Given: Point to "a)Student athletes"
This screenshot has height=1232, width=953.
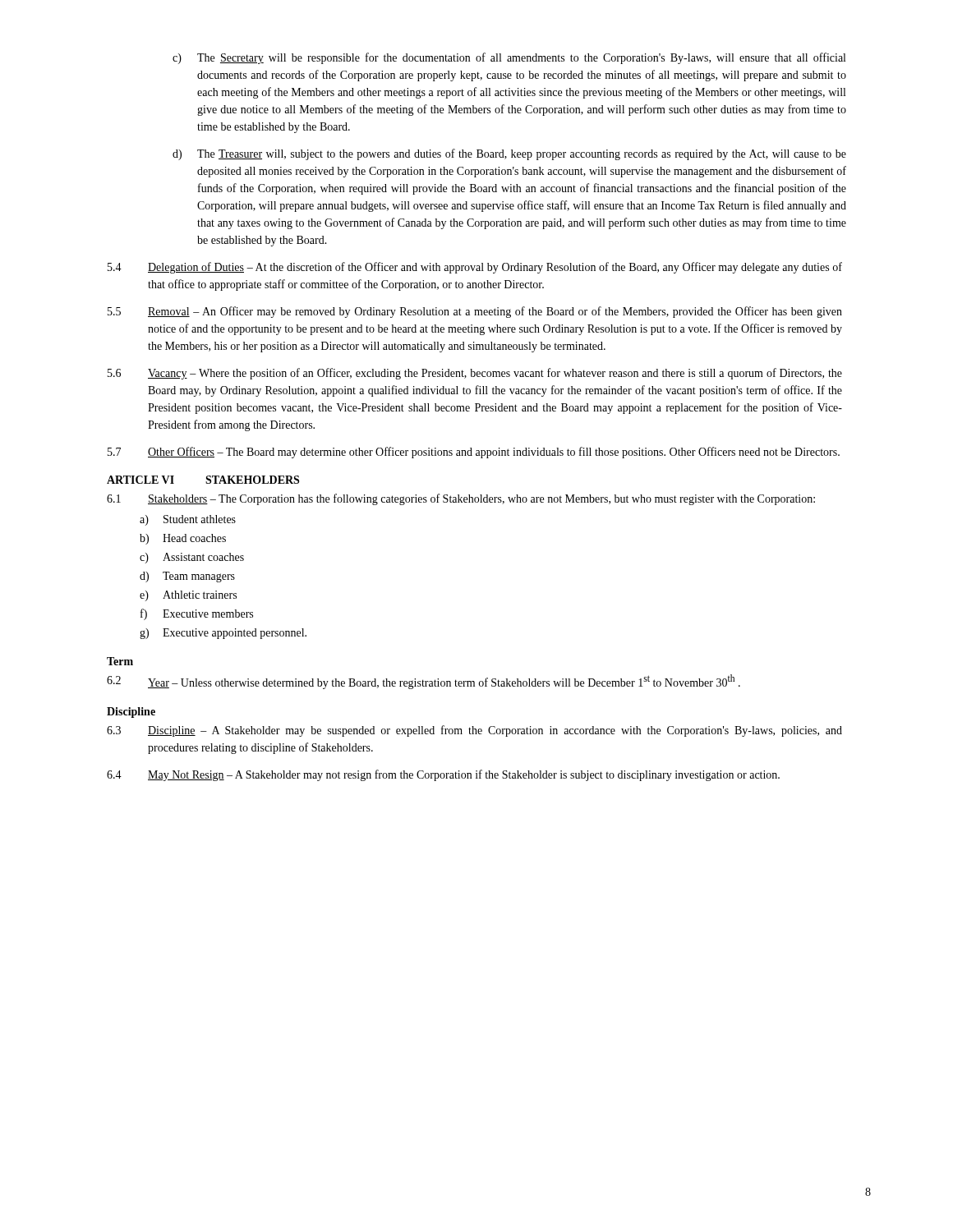Looking at the screenshot, I should pos(188,520).
